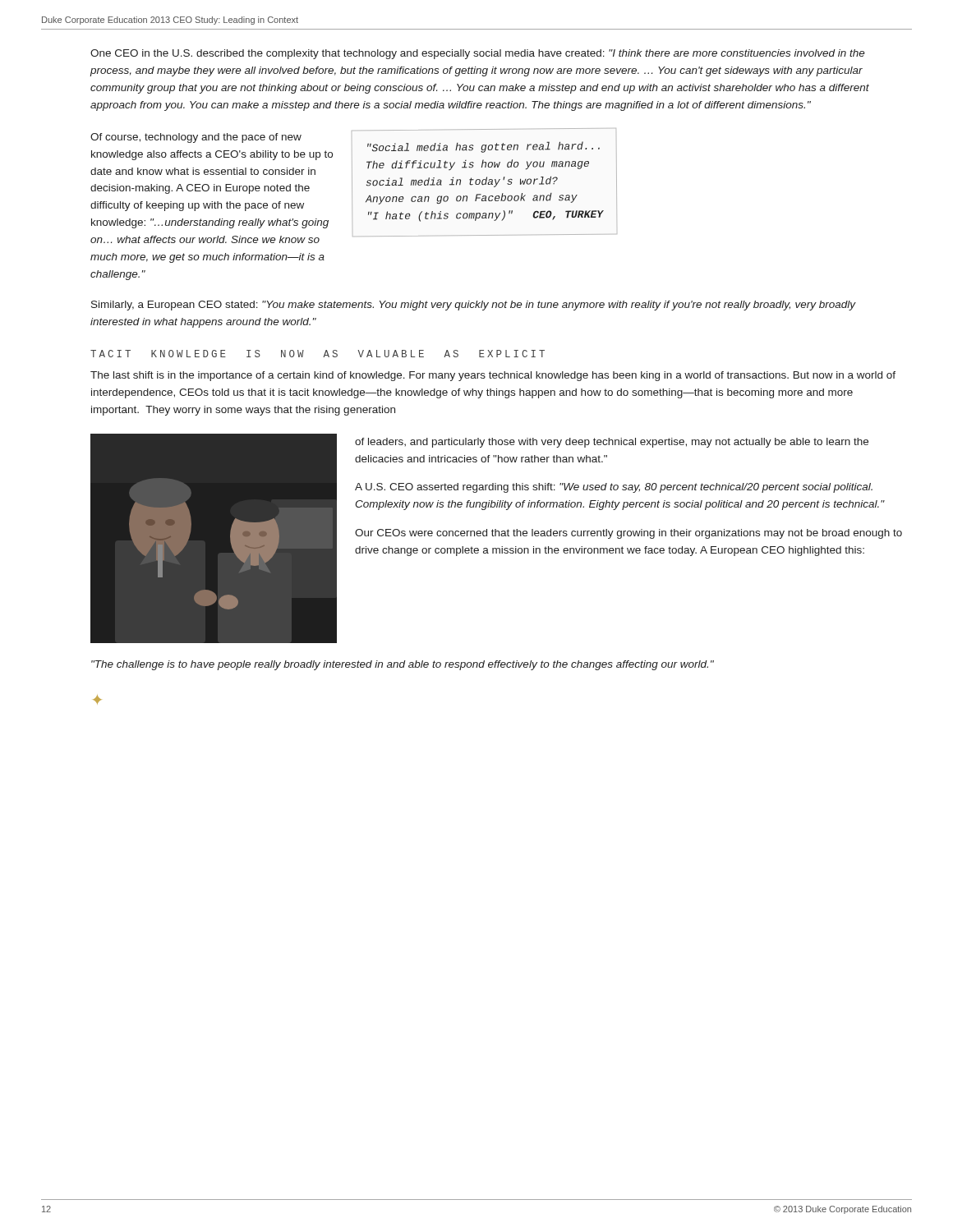Click the passage that begins "One CEO in the"

[x=480, y=79]
